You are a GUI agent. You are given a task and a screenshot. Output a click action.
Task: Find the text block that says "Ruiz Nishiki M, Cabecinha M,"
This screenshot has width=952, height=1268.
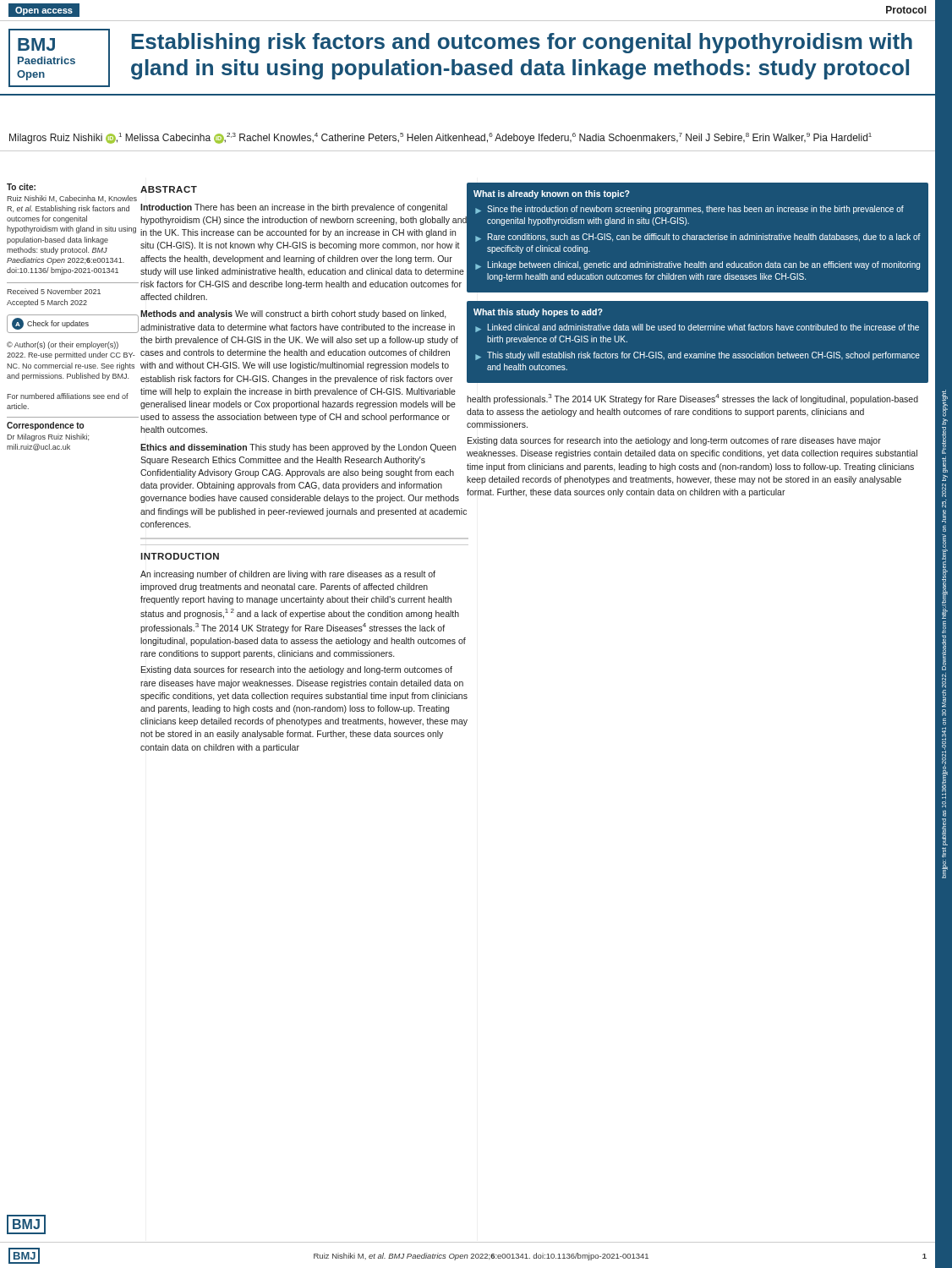(72, 235)
